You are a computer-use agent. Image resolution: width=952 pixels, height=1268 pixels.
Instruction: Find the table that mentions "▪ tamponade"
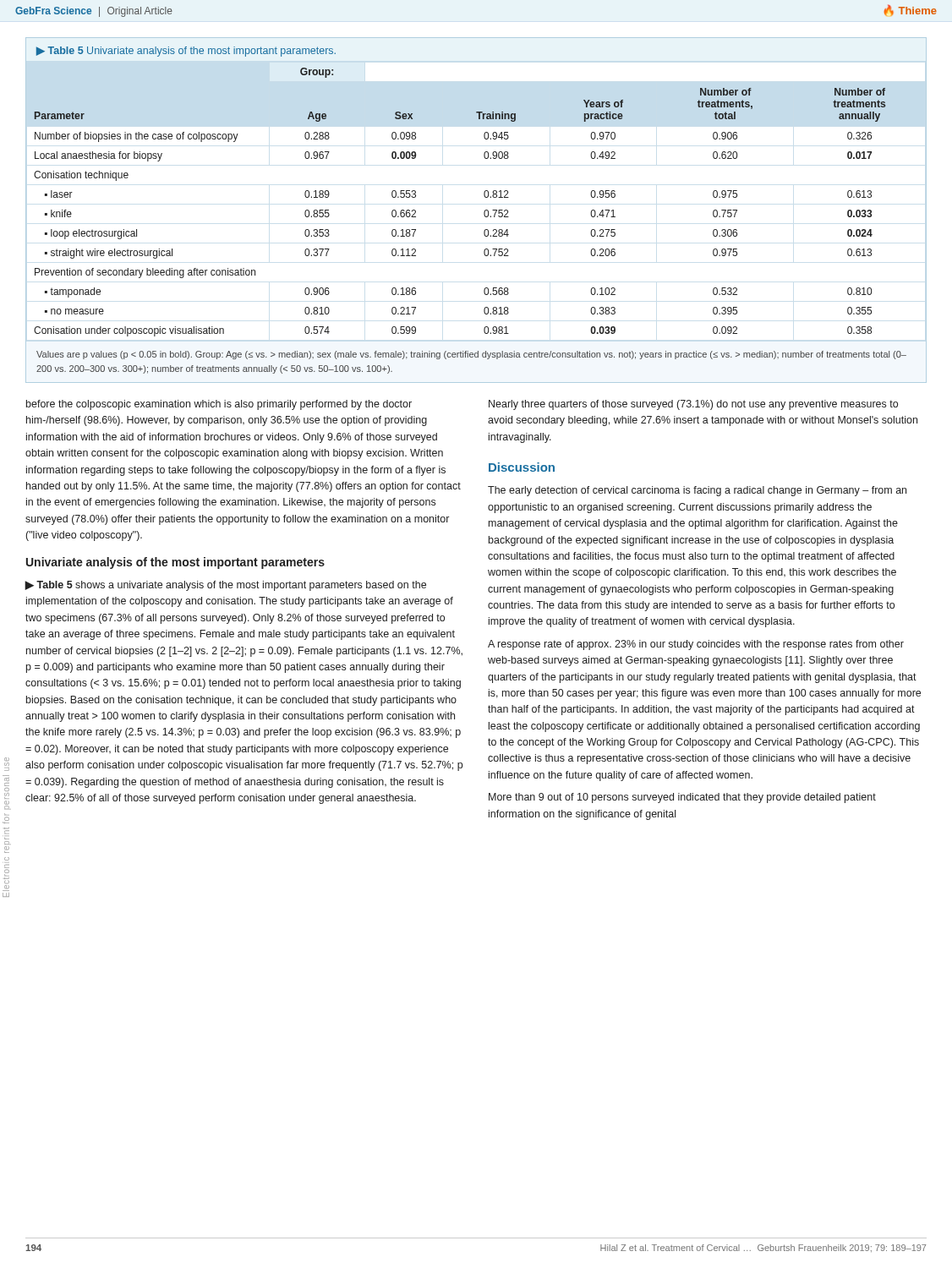tap(476, 201)
